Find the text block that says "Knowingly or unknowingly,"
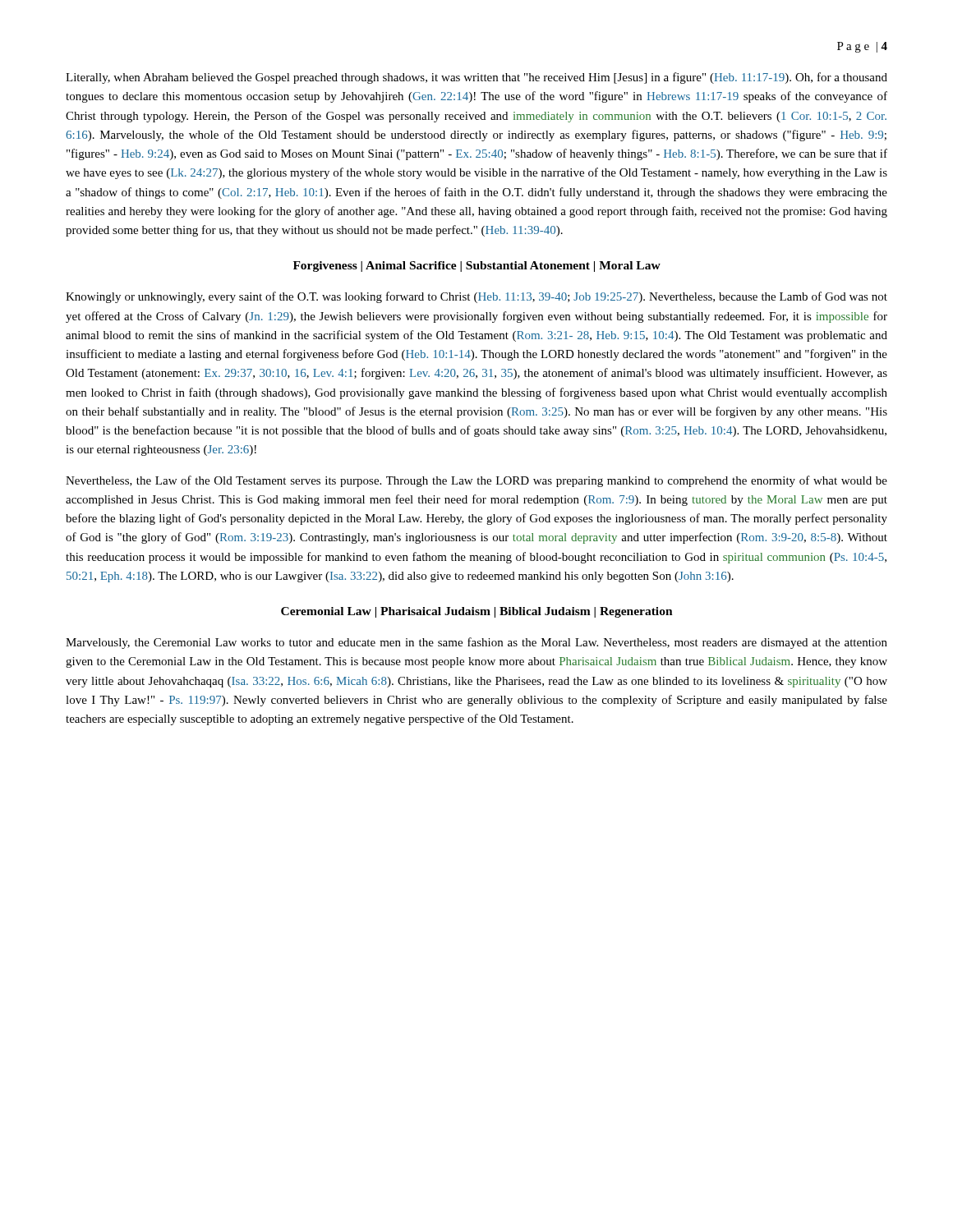 (476, 373)
